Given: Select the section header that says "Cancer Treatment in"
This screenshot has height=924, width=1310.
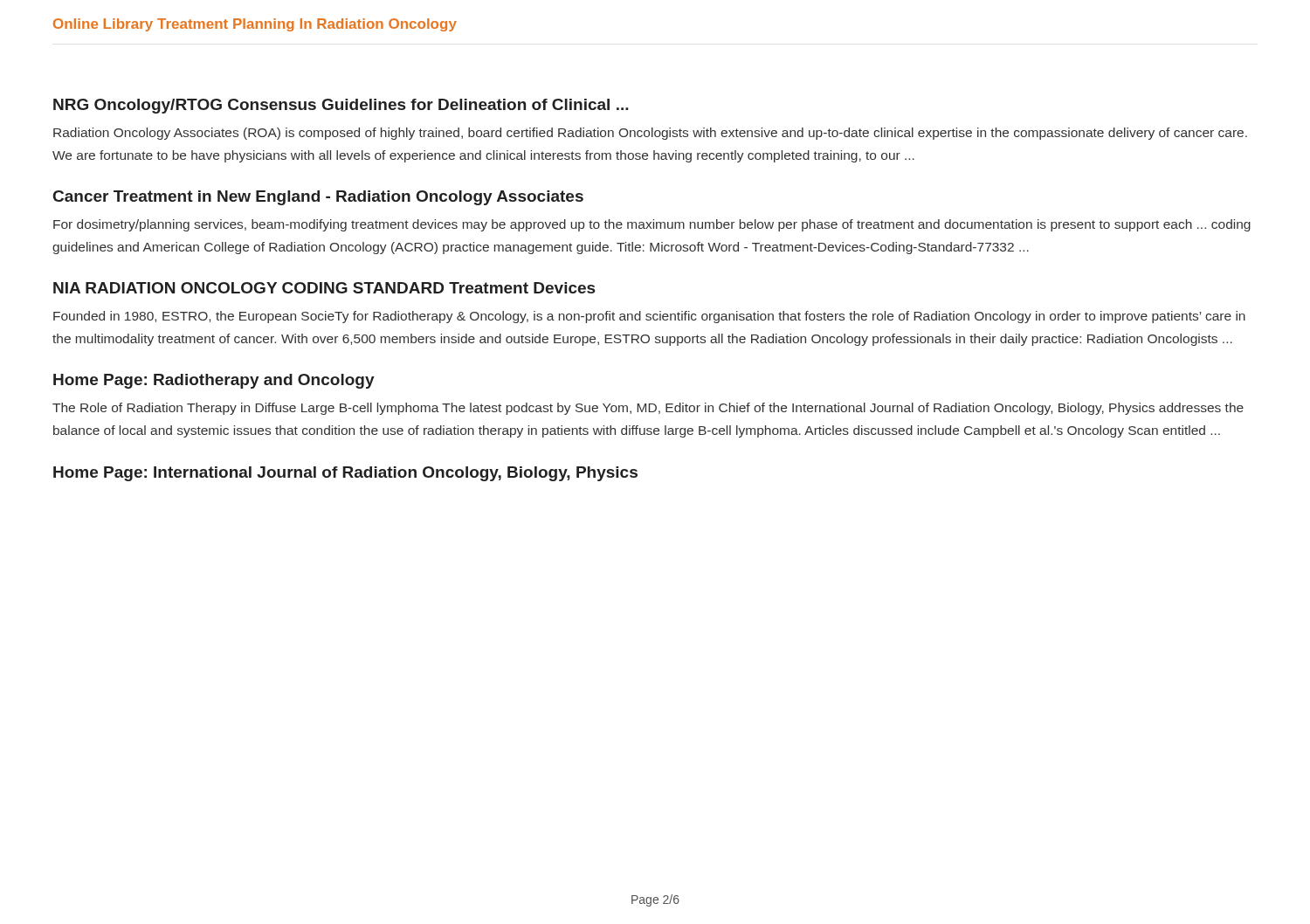Looking at the screenshot, I should point(318,196).
